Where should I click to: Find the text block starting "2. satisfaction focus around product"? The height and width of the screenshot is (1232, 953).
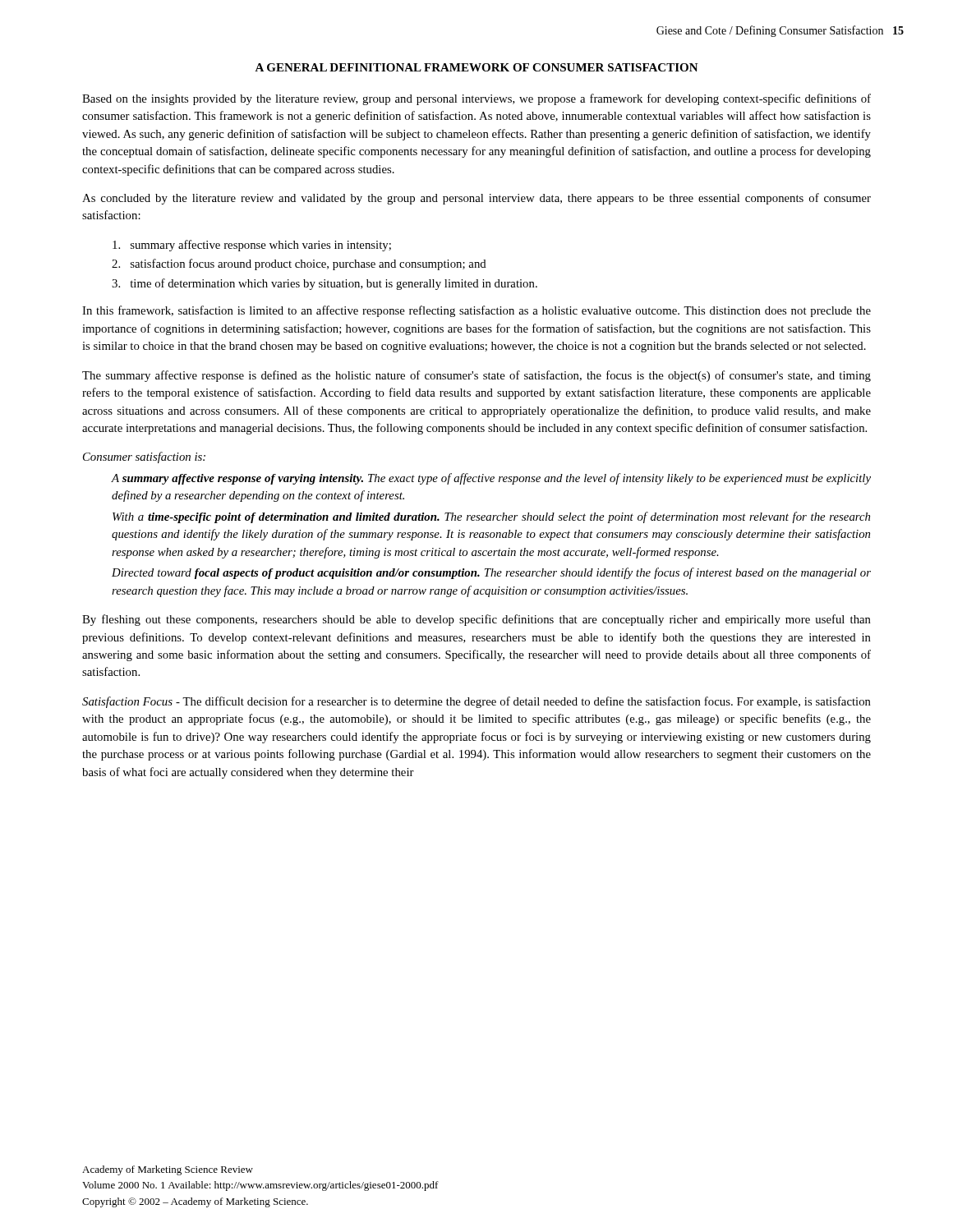pos(299,264)
